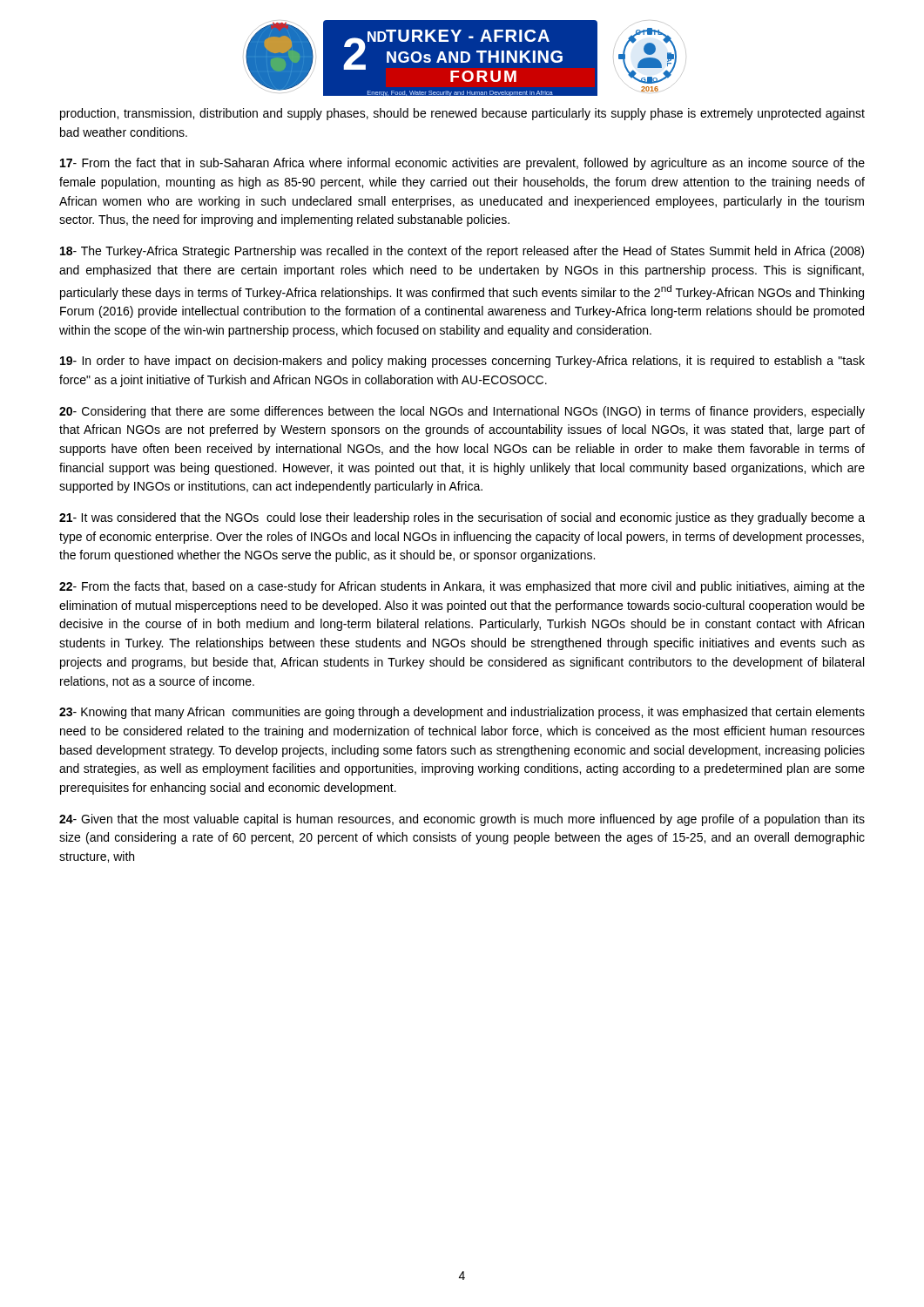
Task: Select the text block starting "production, transmission, distribution and supply"
Action: coord(462,123)
